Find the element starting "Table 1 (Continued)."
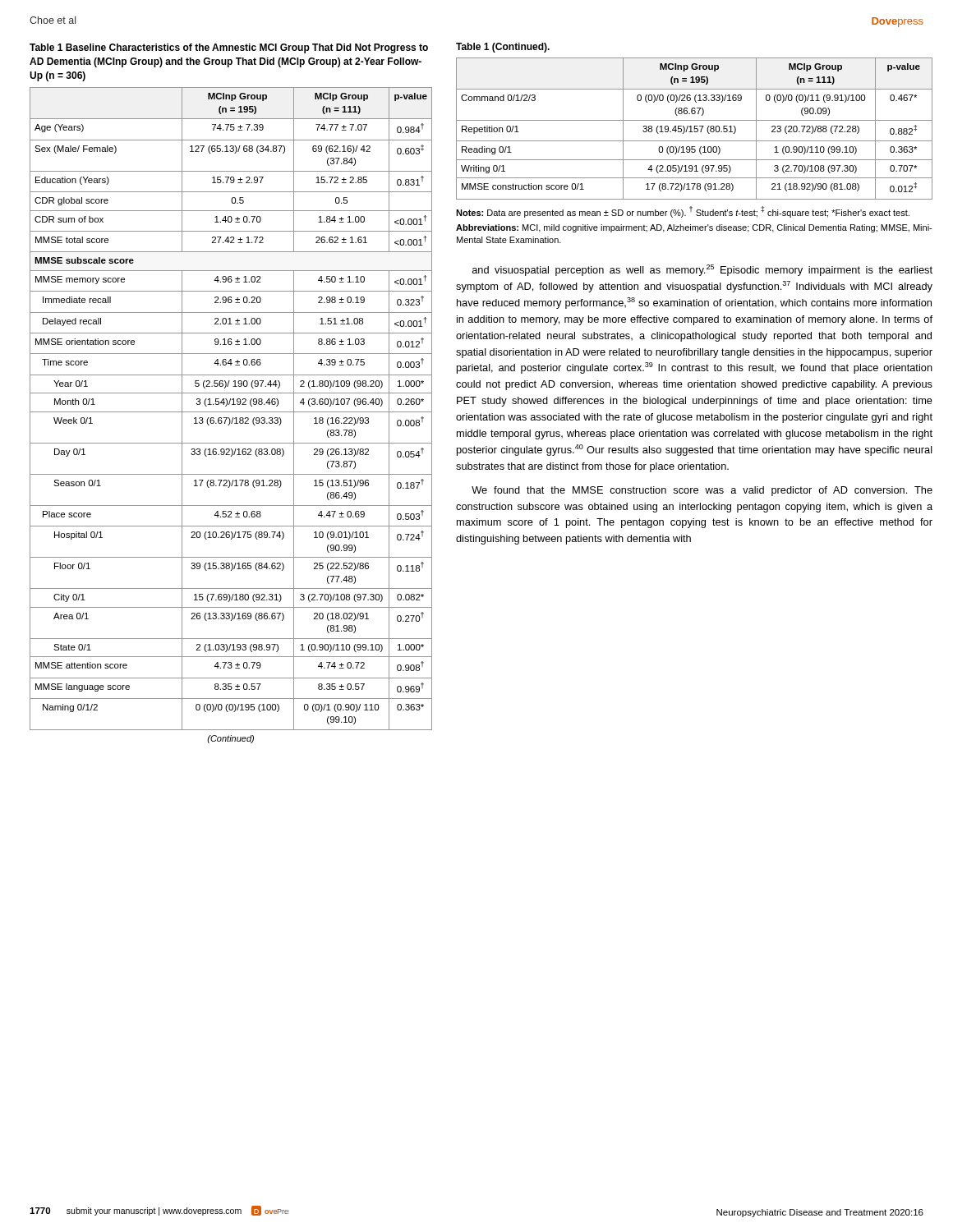The image size is (953, 1232). (503, 47)
